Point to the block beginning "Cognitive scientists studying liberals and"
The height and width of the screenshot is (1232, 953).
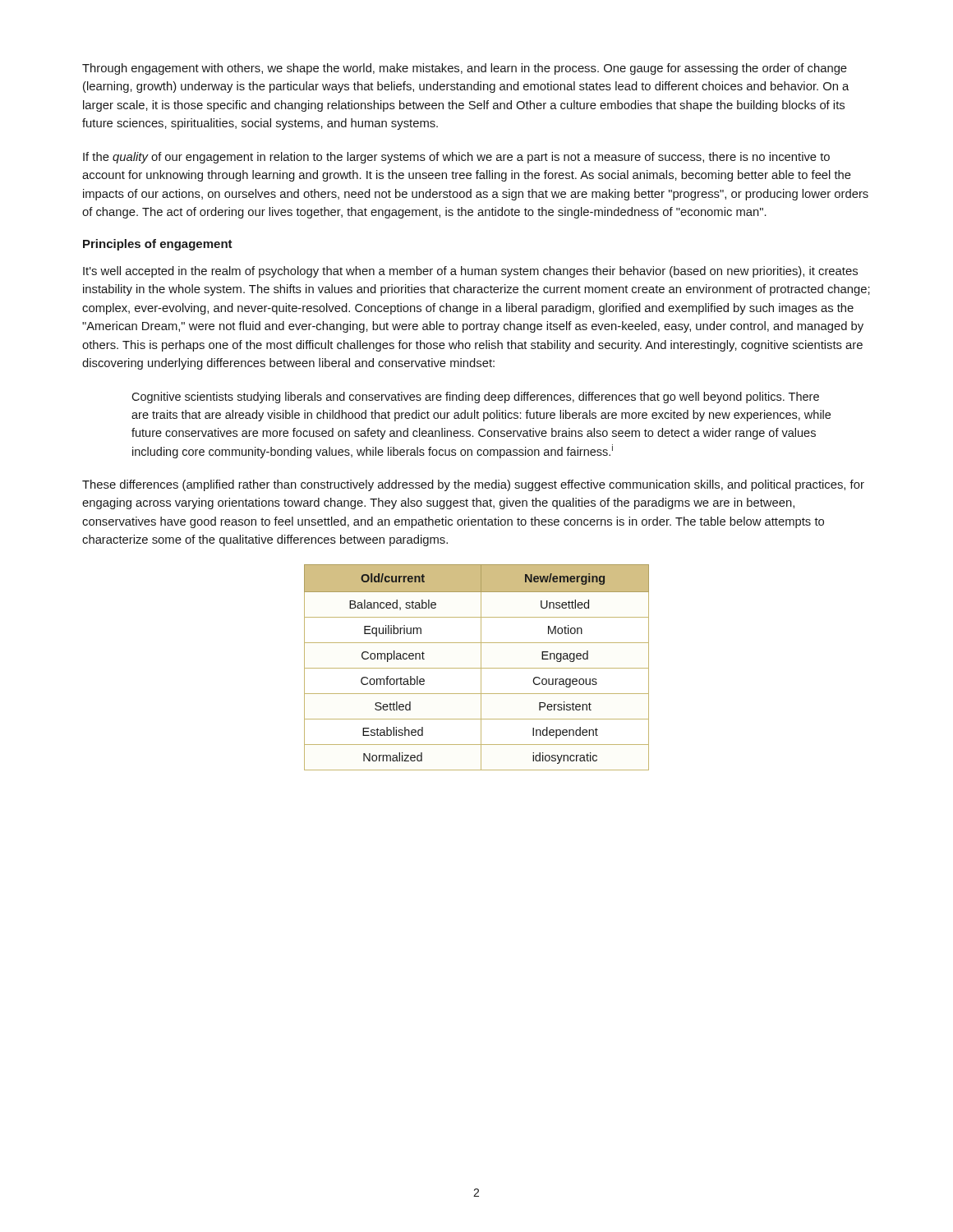[x=481, y=424]
